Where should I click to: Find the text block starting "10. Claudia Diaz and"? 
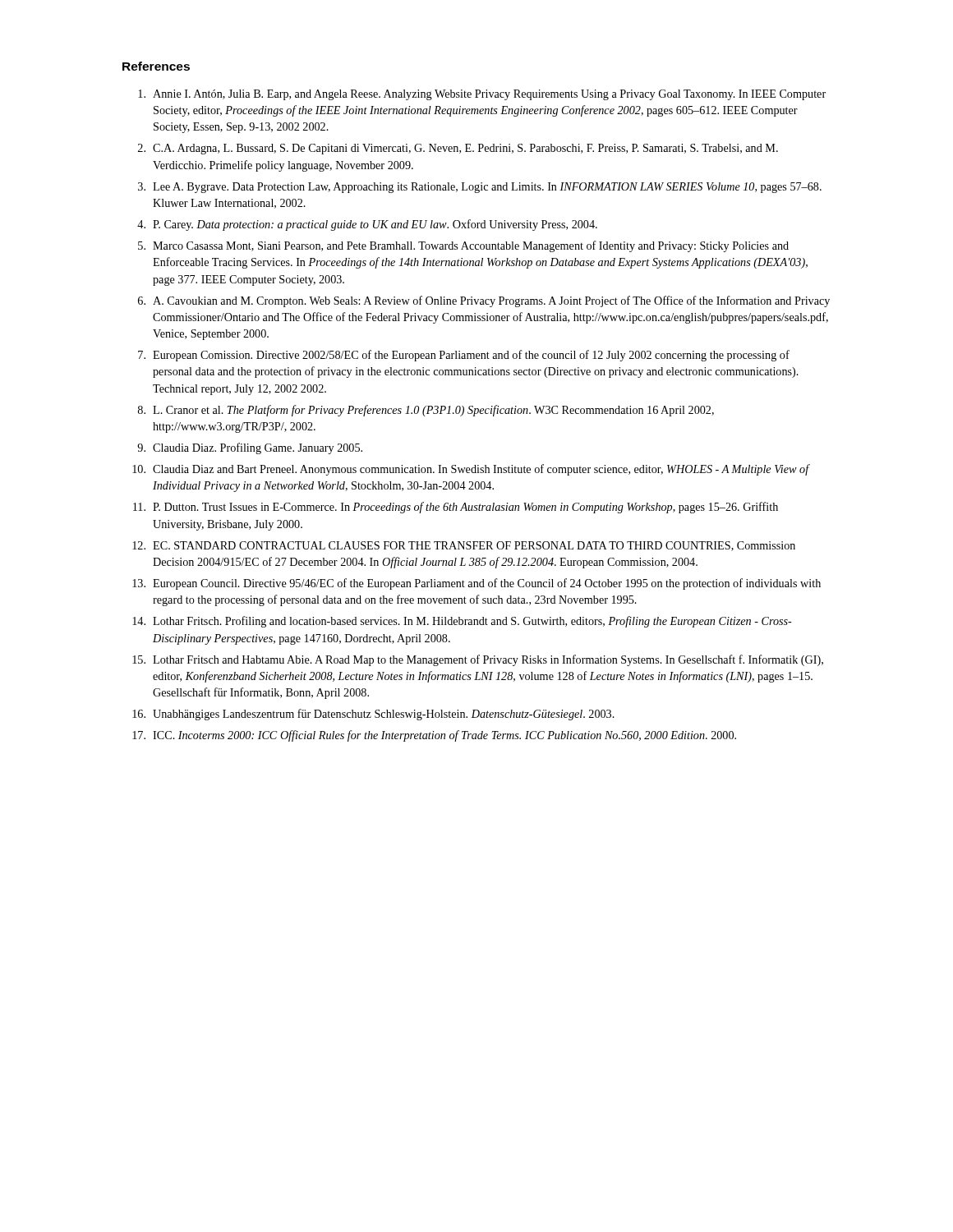[x=476, y=477]
